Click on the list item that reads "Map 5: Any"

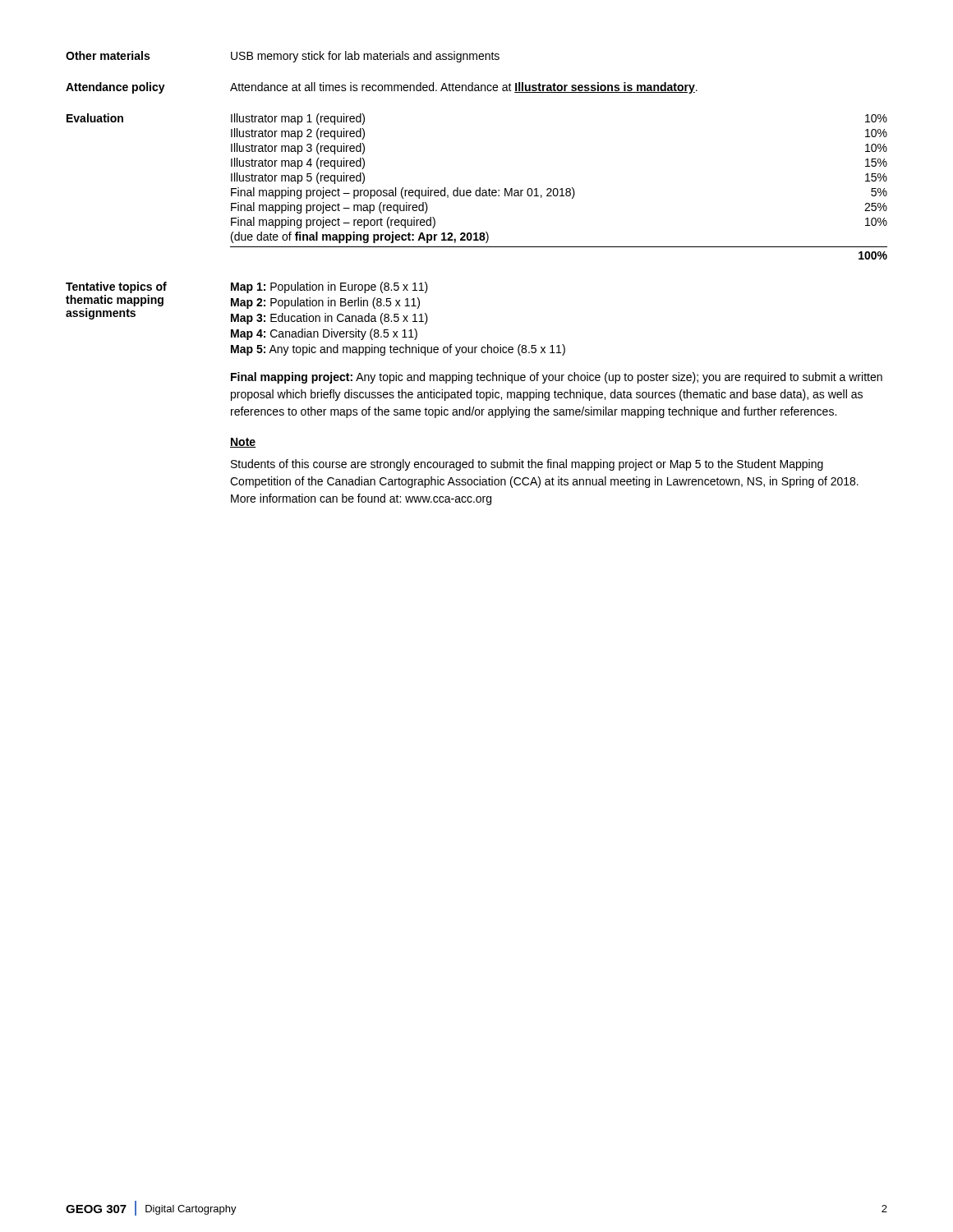pyautogui.click(x=398, y=349)
